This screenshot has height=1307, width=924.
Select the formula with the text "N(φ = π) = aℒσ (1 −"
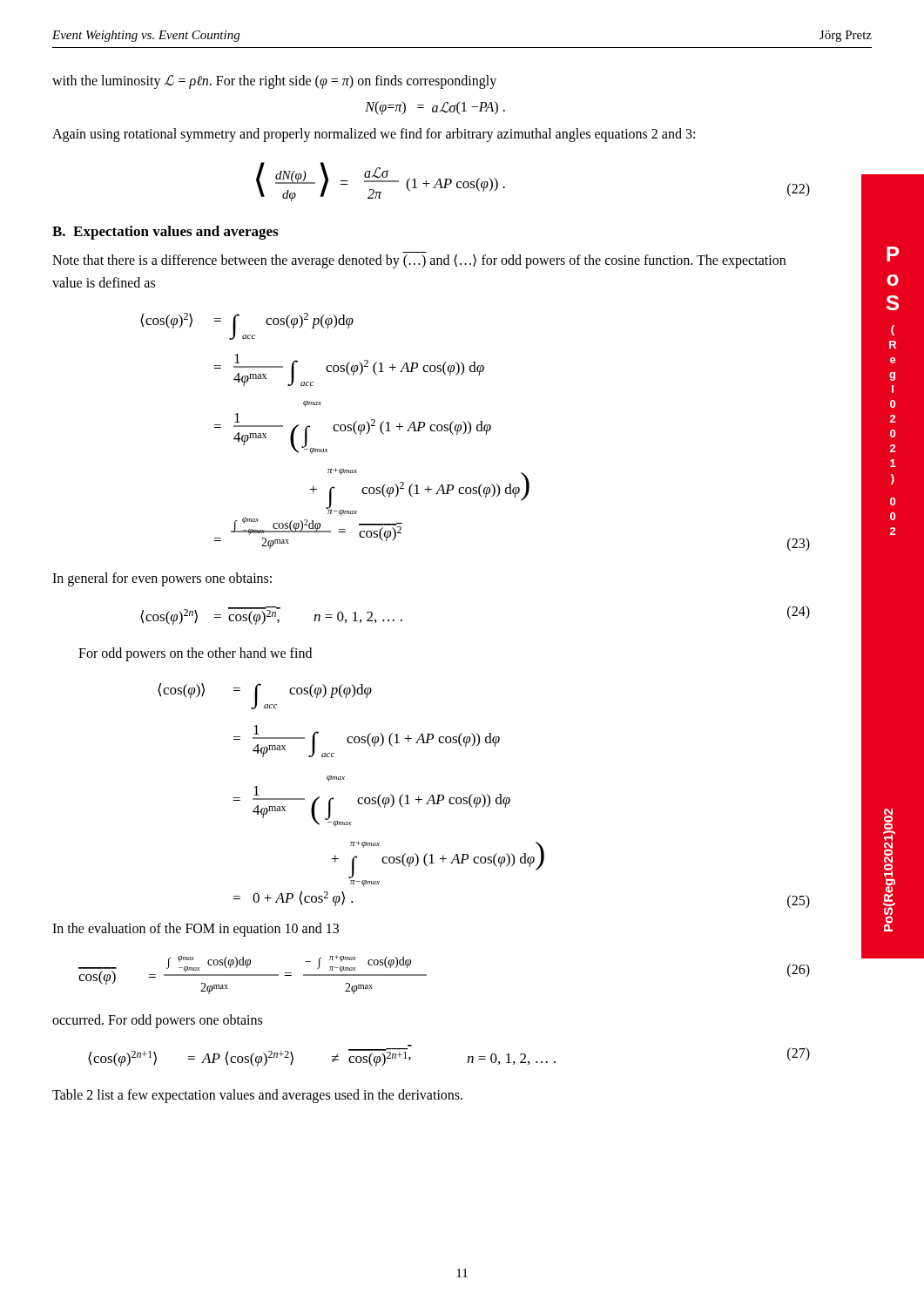click(x=435, y=107)
